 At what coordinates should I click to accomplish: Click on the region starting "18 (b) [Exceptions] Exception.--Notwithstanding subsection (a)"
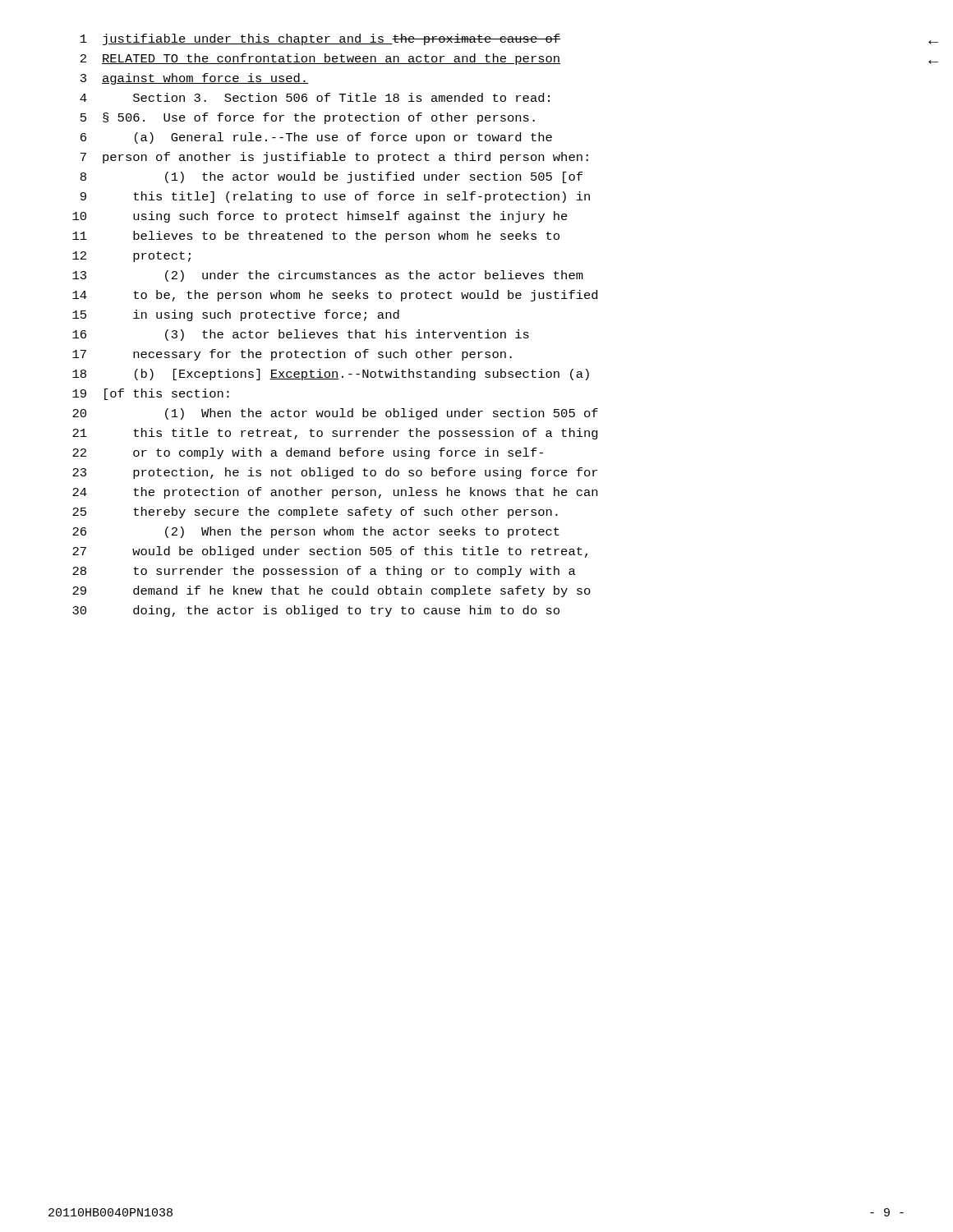pos(319,375)
